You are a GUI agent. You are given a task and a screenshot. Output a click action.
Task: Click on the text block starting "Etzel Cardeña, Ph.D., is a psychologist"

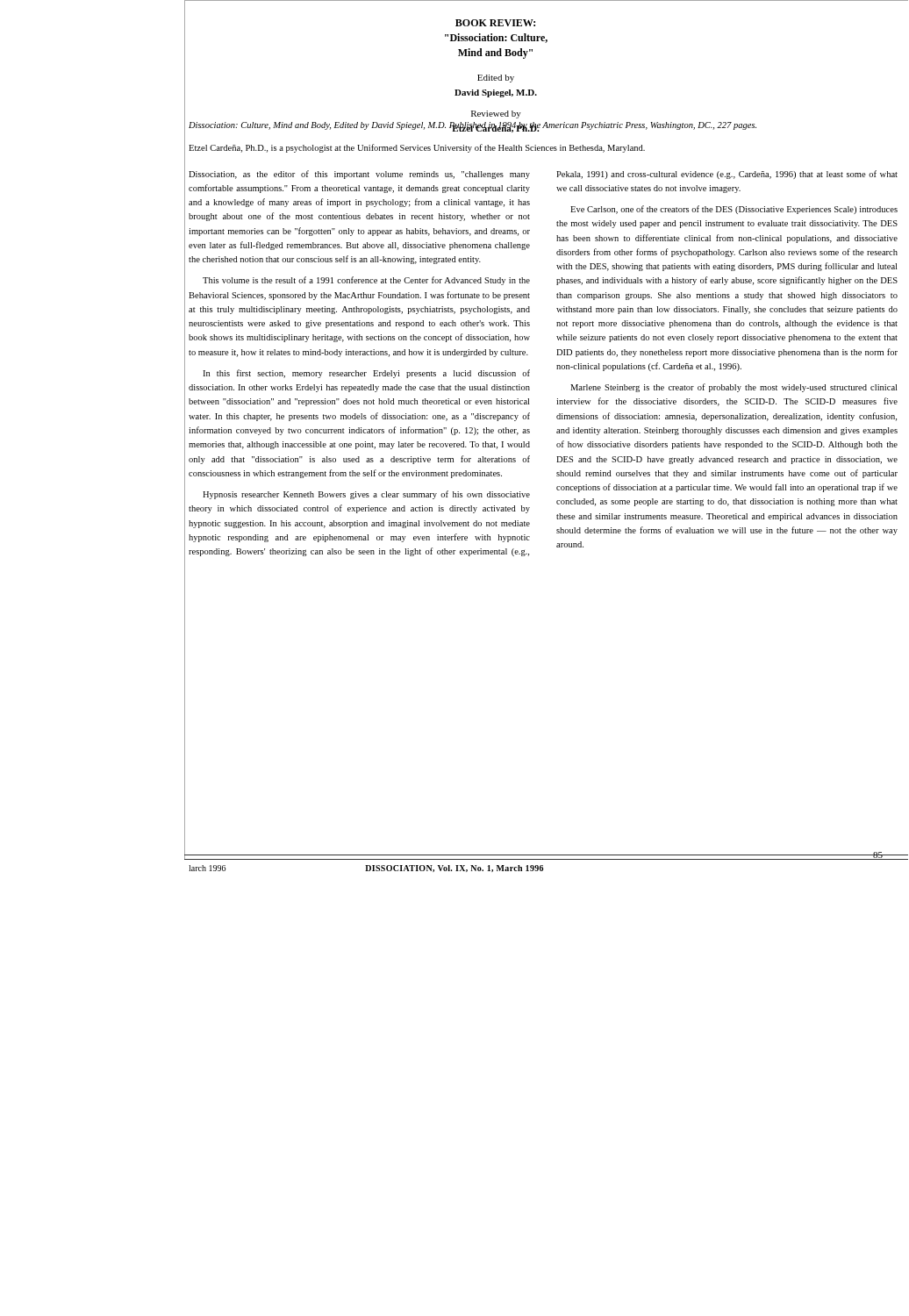point(417,148)
